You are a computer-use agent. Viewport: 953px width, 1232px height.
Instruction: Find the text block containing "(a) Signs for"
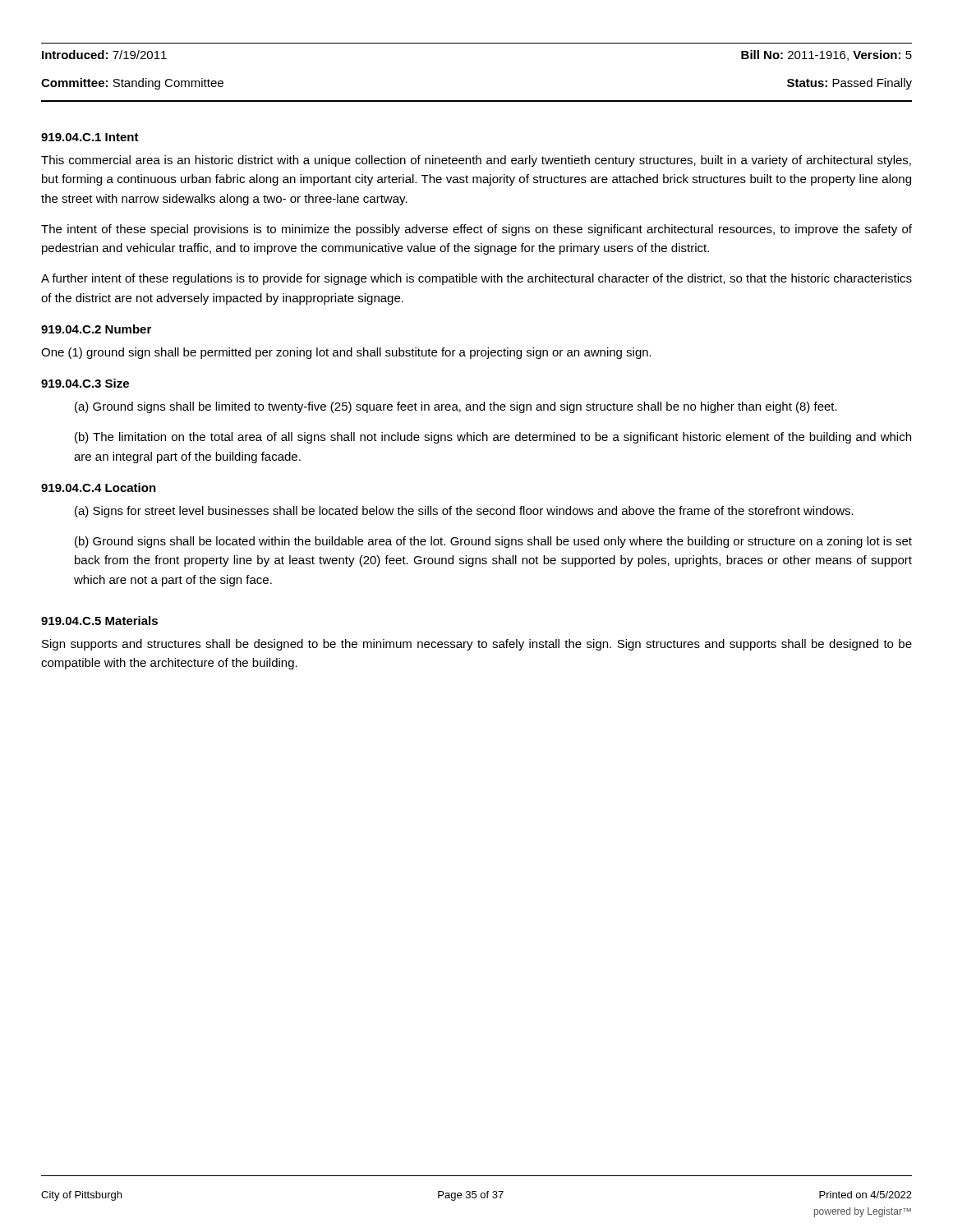464,510
